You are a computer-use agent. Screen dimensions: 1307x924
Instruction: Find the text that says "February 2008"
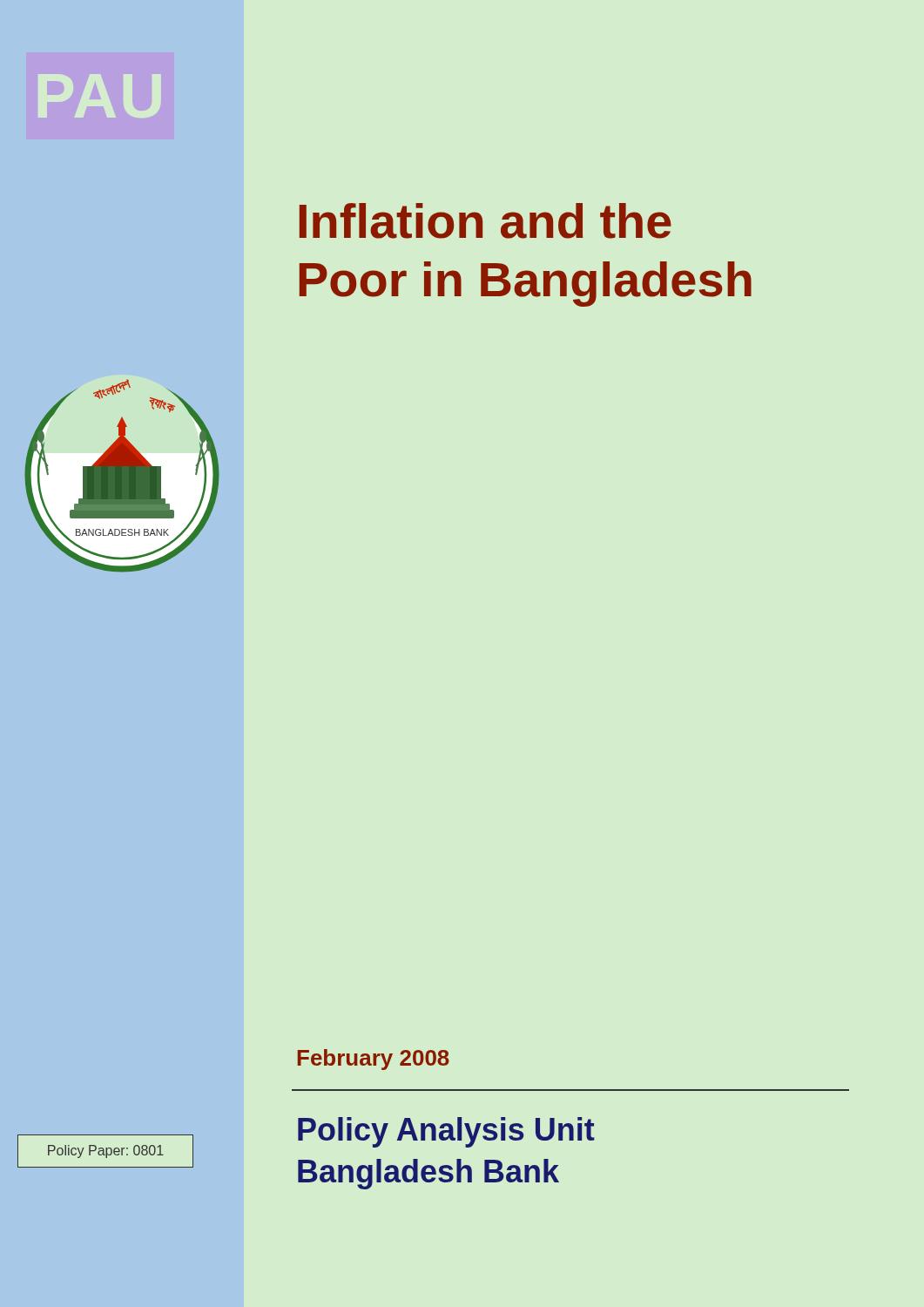pyautogui.click(x=373, y=1058)
